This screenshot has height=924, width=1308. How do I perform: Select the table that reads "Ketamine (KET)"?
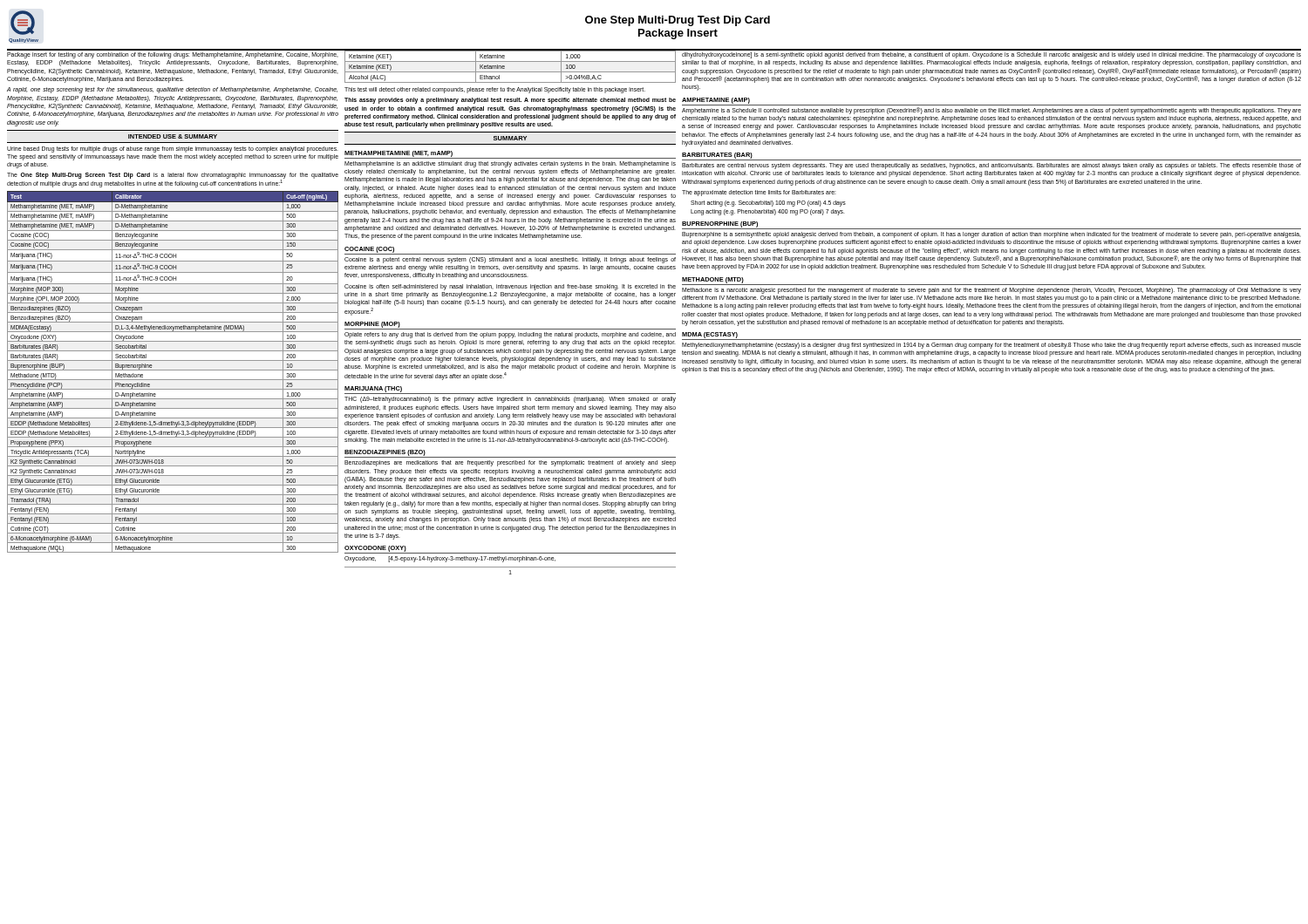[510, 67]
